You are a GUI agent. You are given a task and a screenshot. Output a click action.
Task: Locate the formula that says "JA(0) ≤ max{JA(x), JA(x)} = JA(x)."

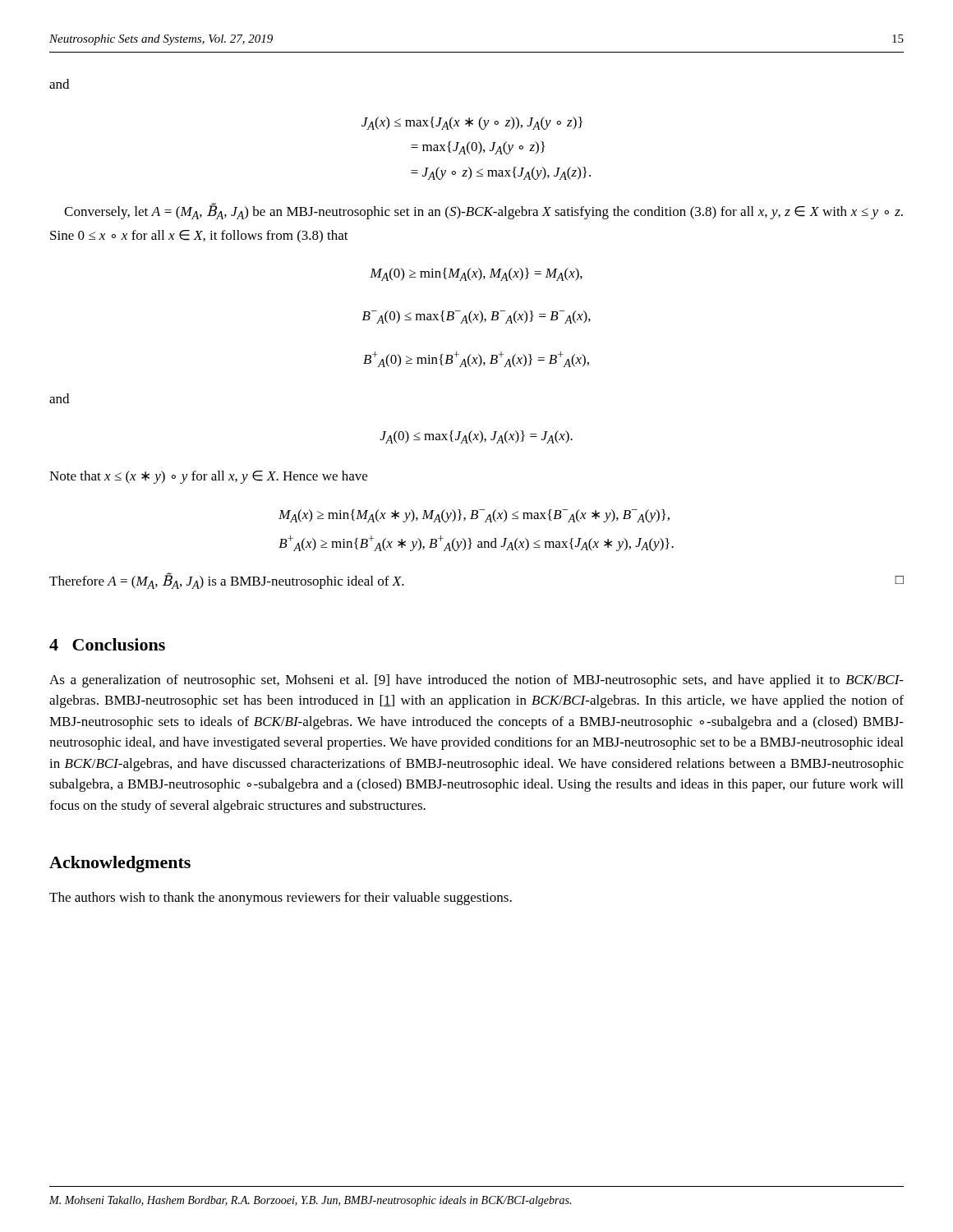[476, 437]
